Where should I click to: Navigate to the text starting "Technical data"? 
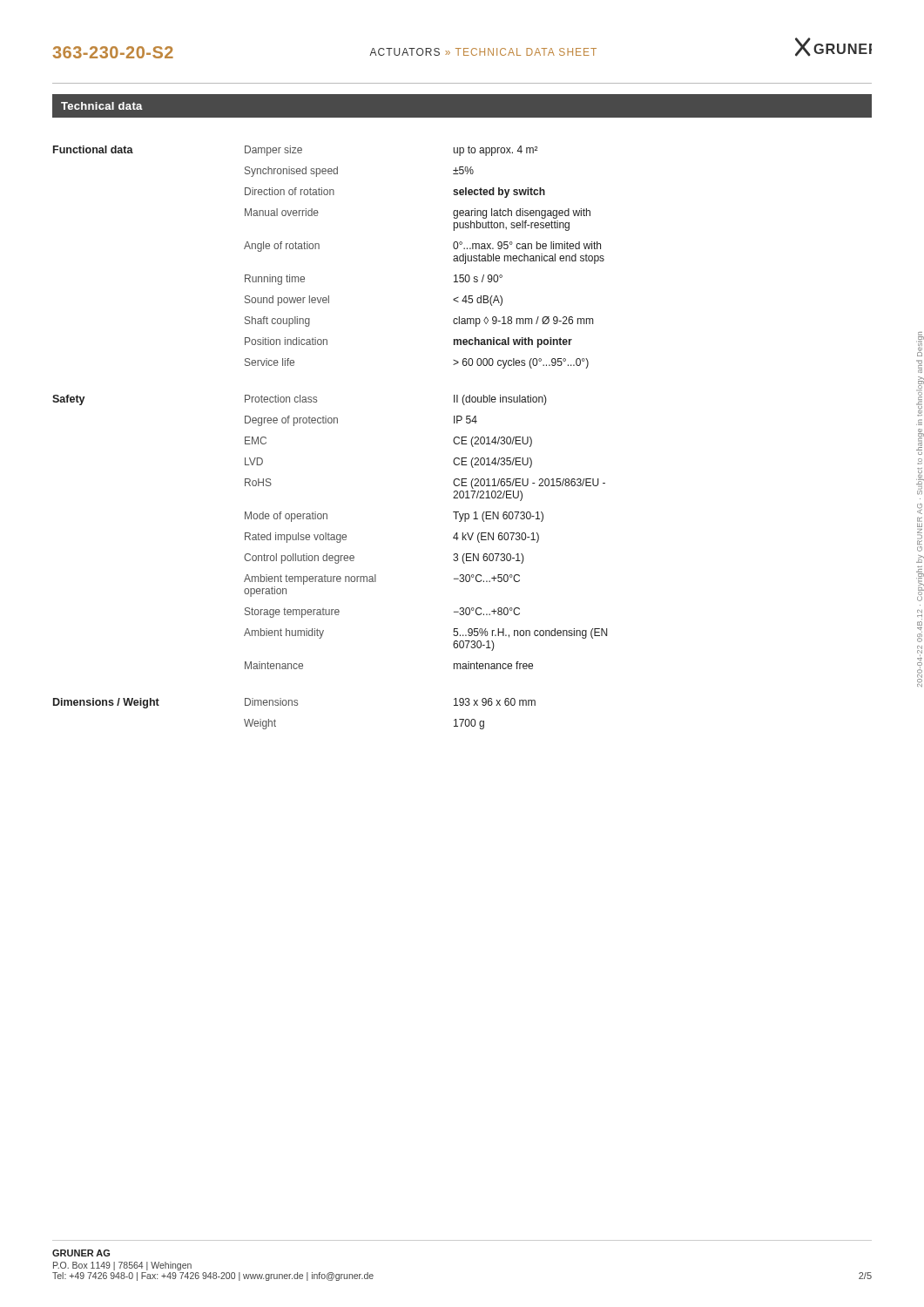[x=102, y=106]
